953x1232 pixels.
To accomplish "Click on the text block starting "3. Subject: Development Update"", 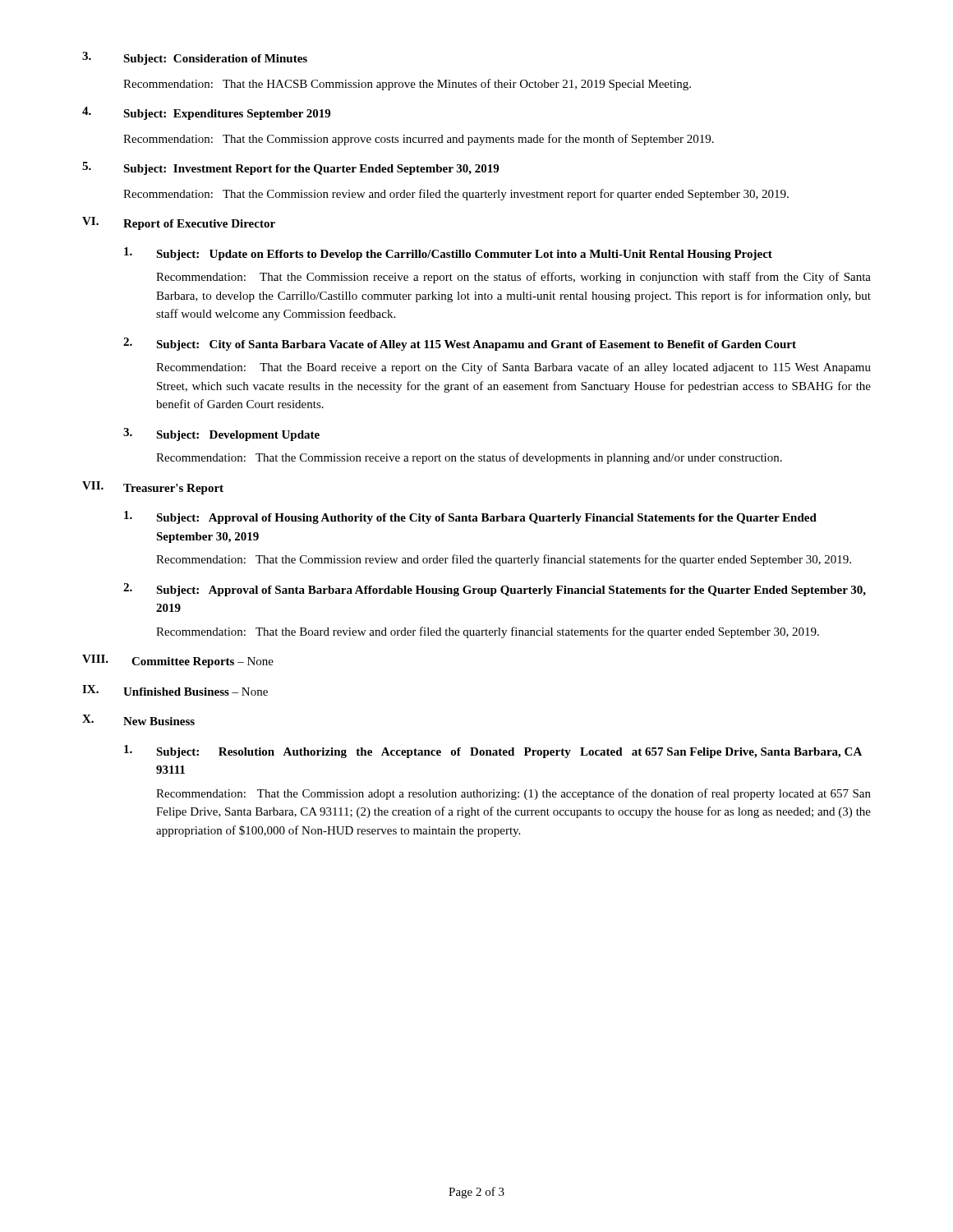I will point(476,446).
